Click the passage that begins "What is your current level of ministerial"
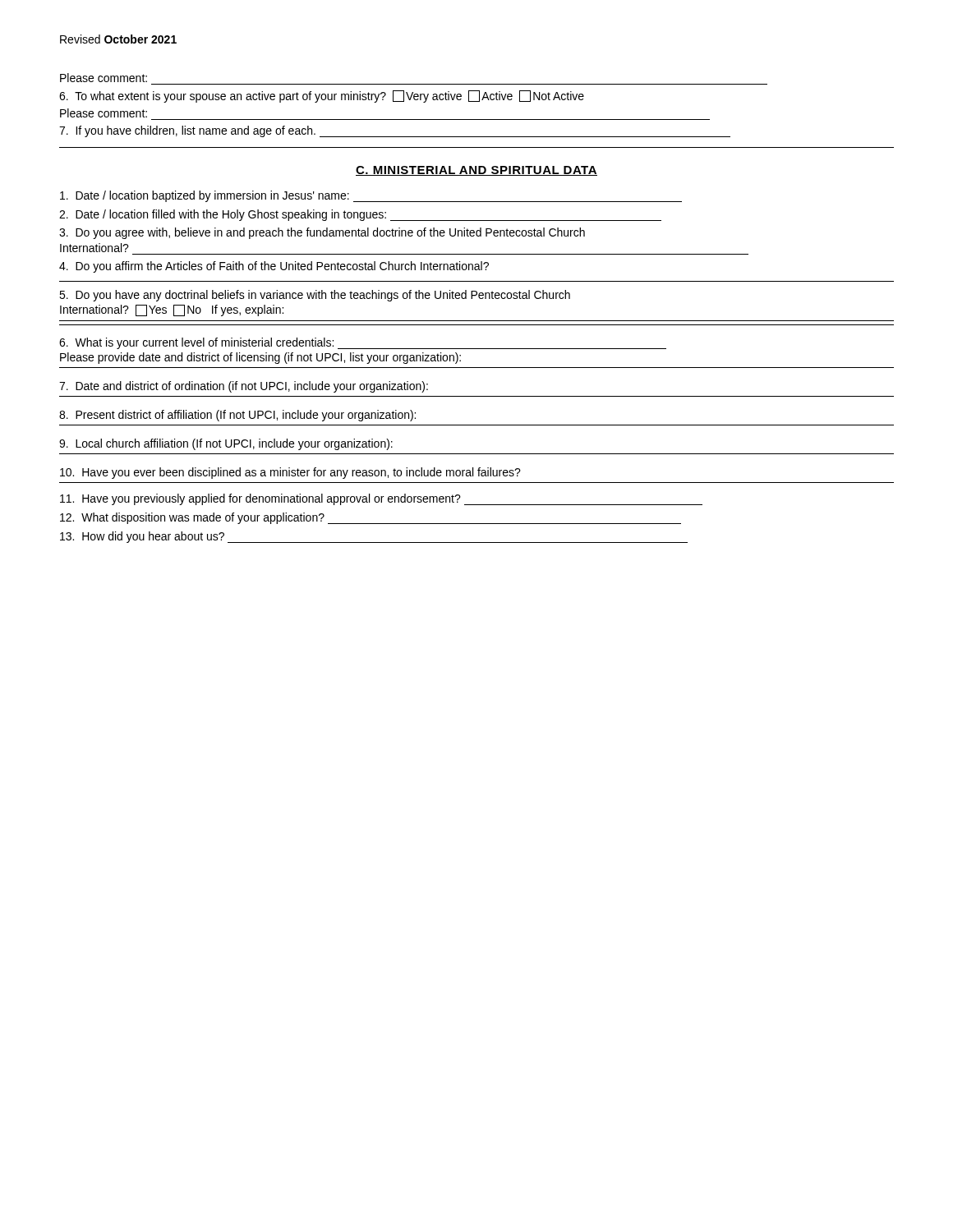This screenshot has width=953, height=1232. coord(363,342)
